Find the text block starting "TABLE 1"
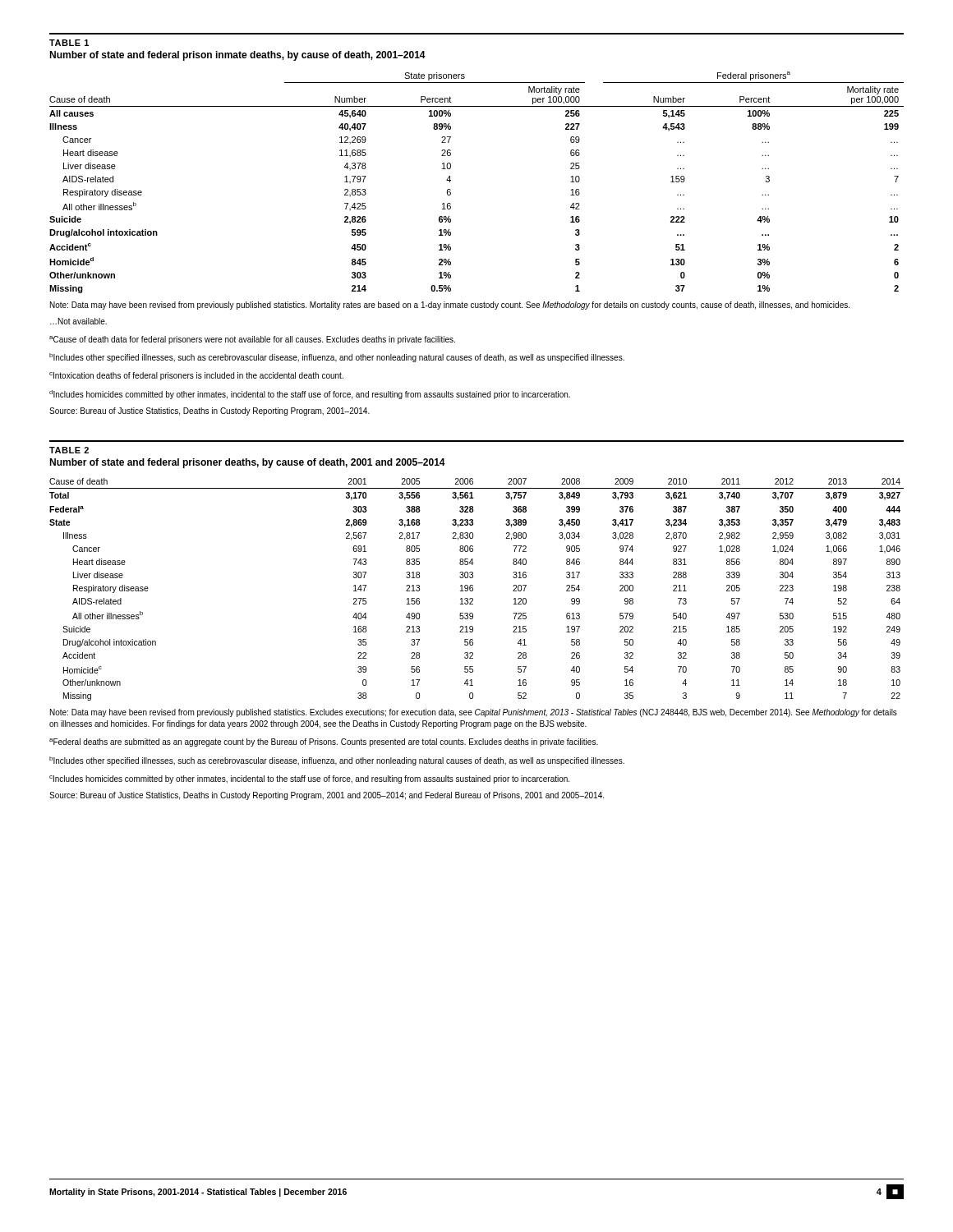Screen dimensions: 1232x953 click(69, 43)
